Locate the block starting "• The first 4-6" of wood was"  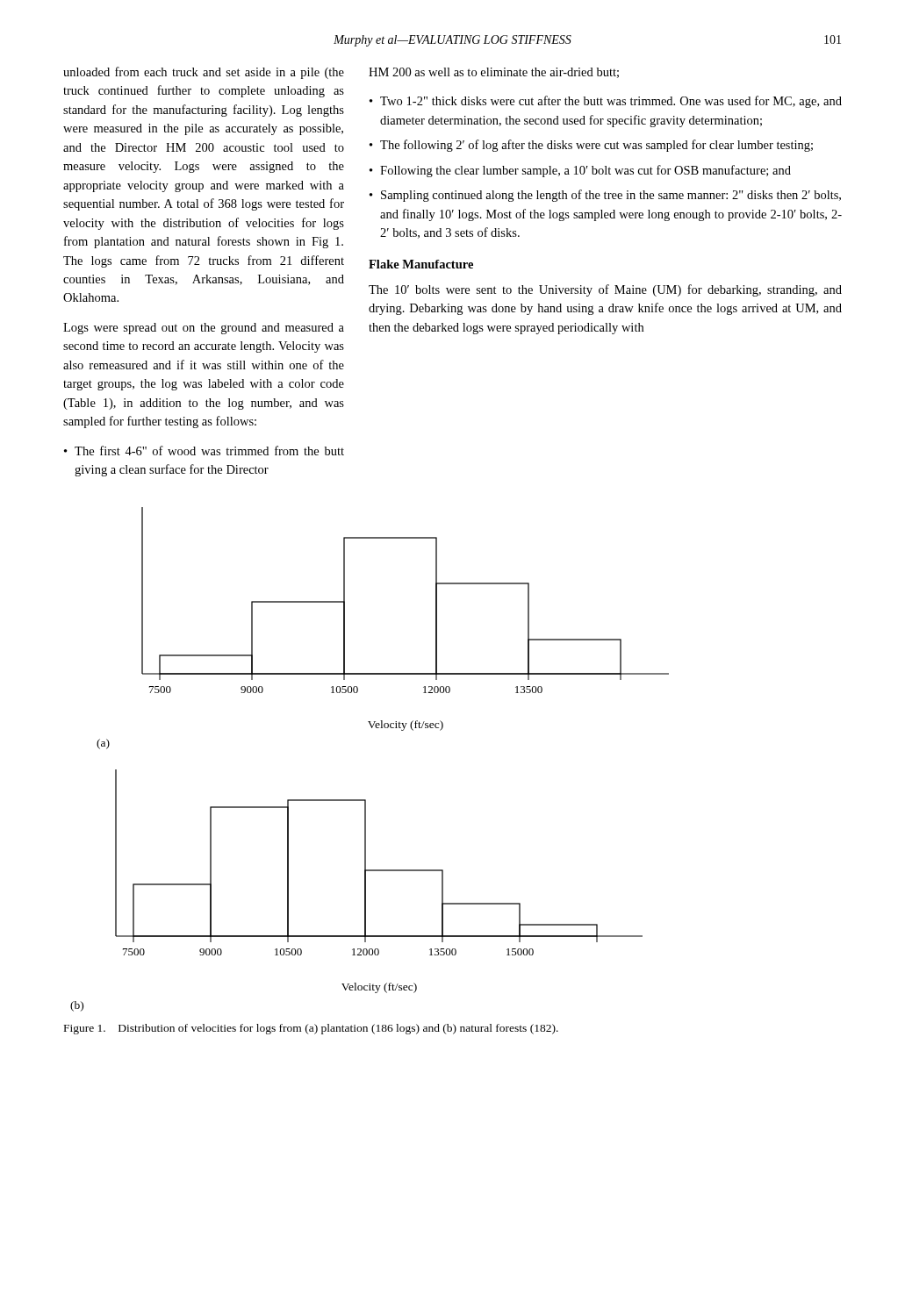click(x=204, y=461)
